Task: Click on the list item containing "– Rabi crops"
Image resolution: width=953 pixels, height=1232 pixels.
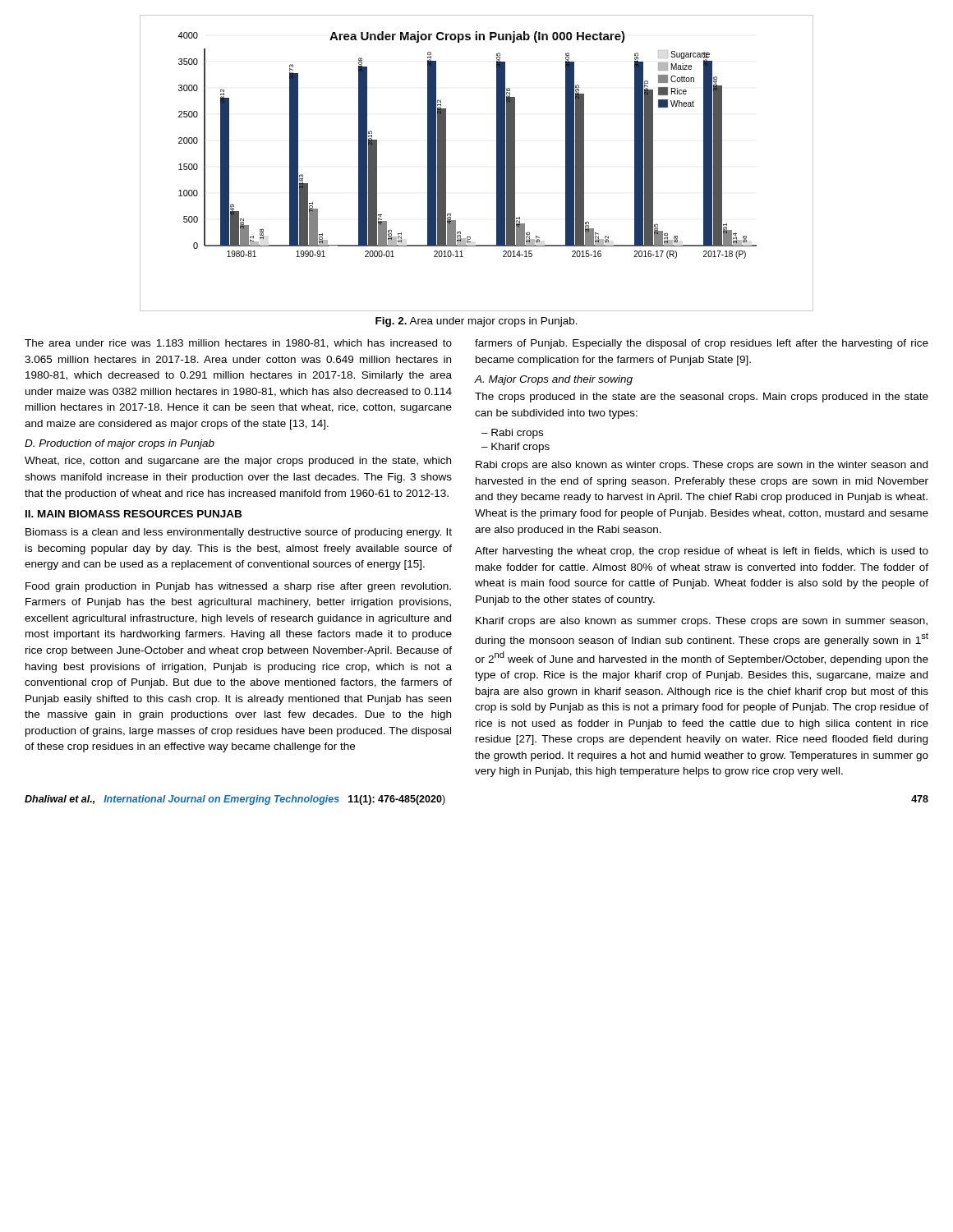Action: [x=513, y=433]
